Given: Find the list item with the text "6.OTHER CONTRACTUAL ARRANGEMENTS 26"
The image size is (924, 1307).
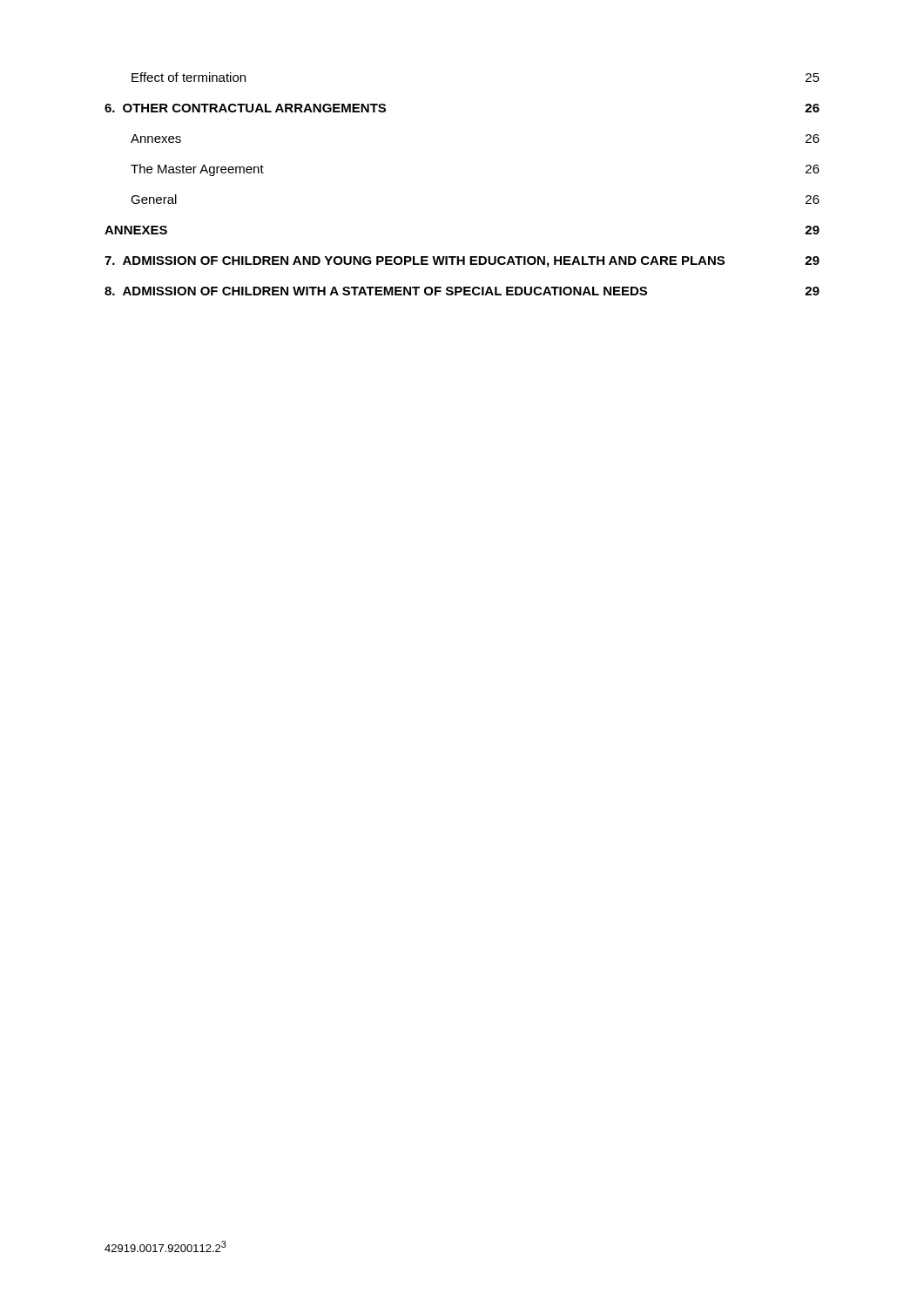Looking at the screenshot, I should (x=241, y=108).
